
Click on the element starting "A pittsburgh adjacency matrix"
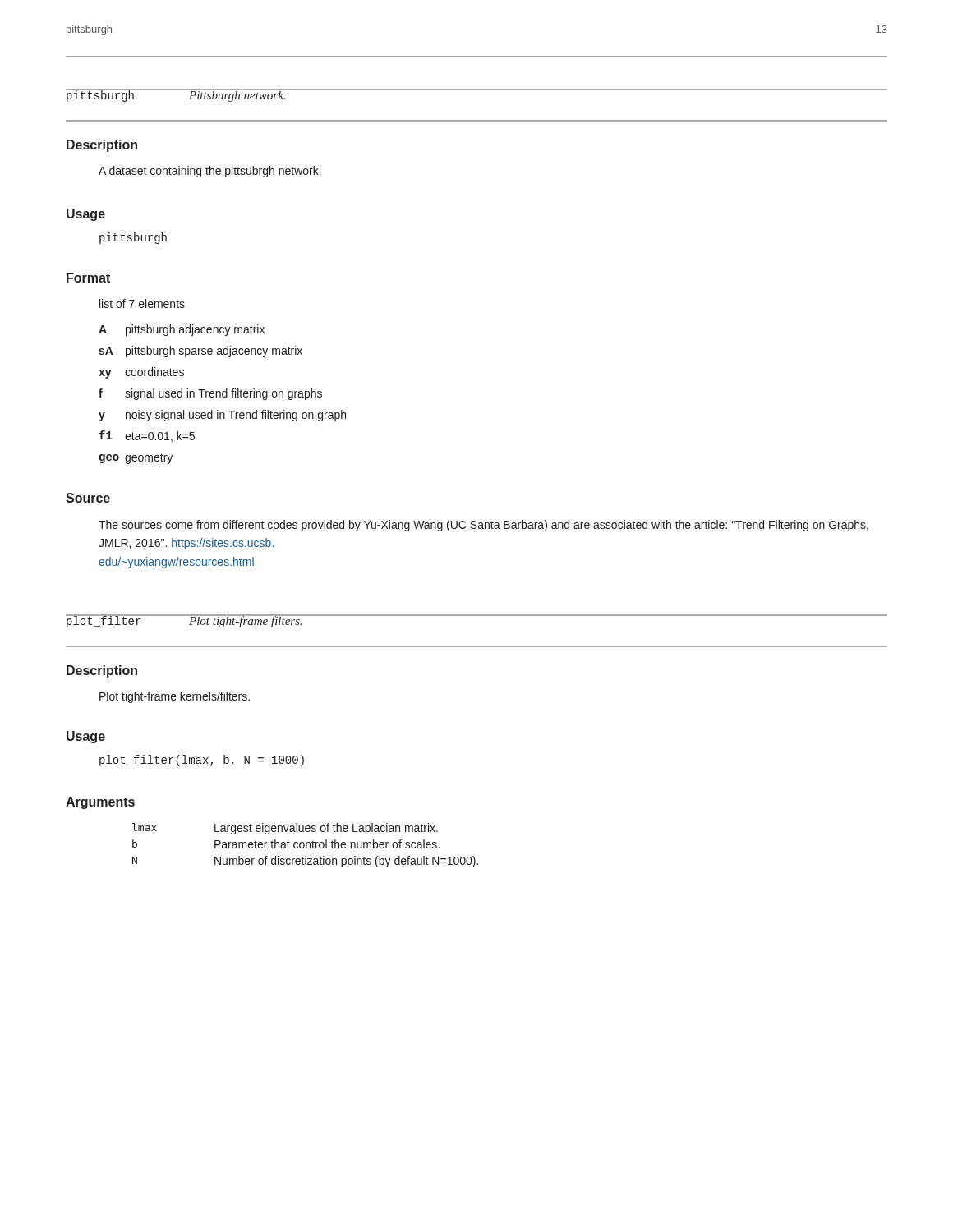182,329
